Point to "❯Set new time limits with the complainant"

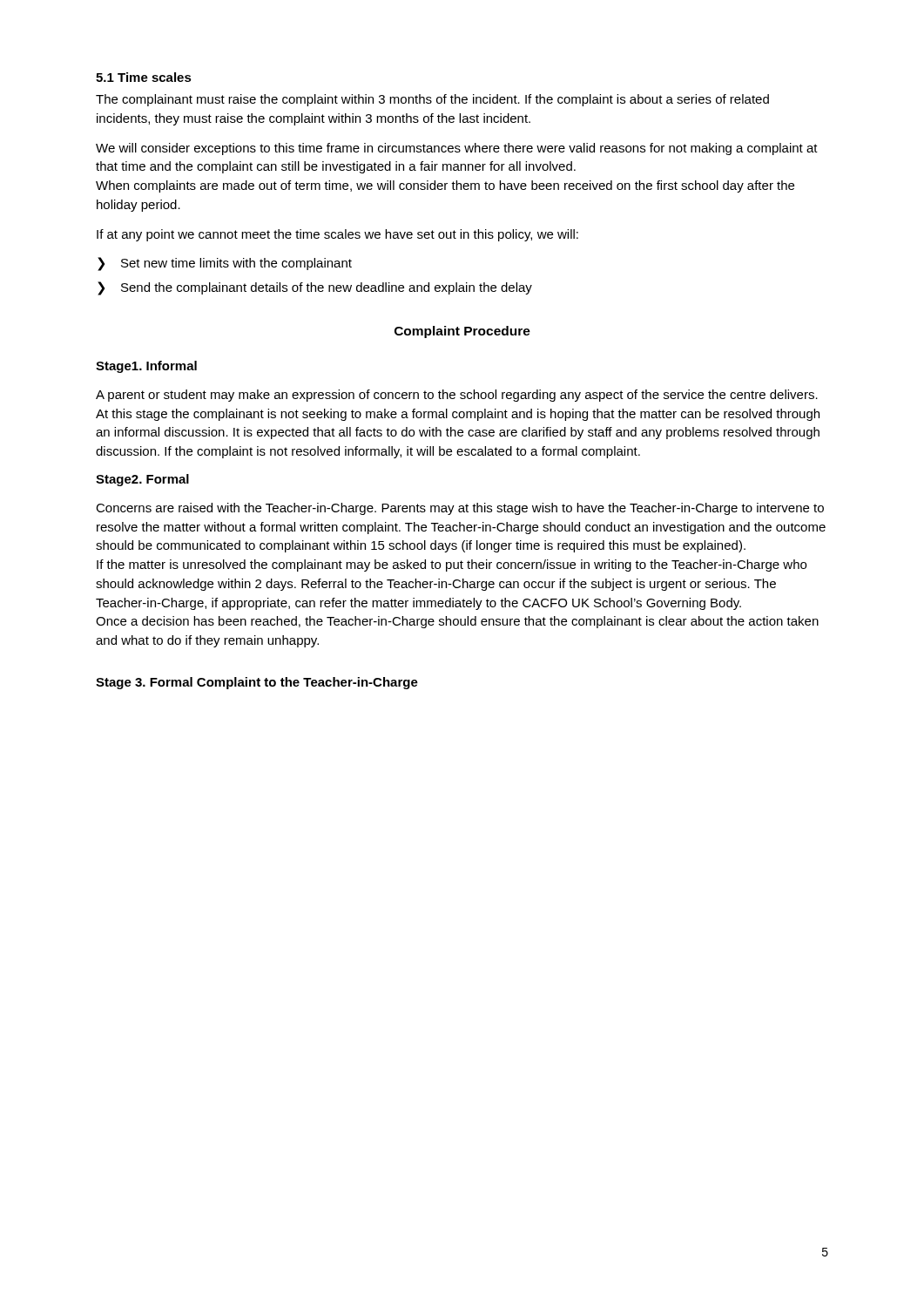click(x=224, y=263)
